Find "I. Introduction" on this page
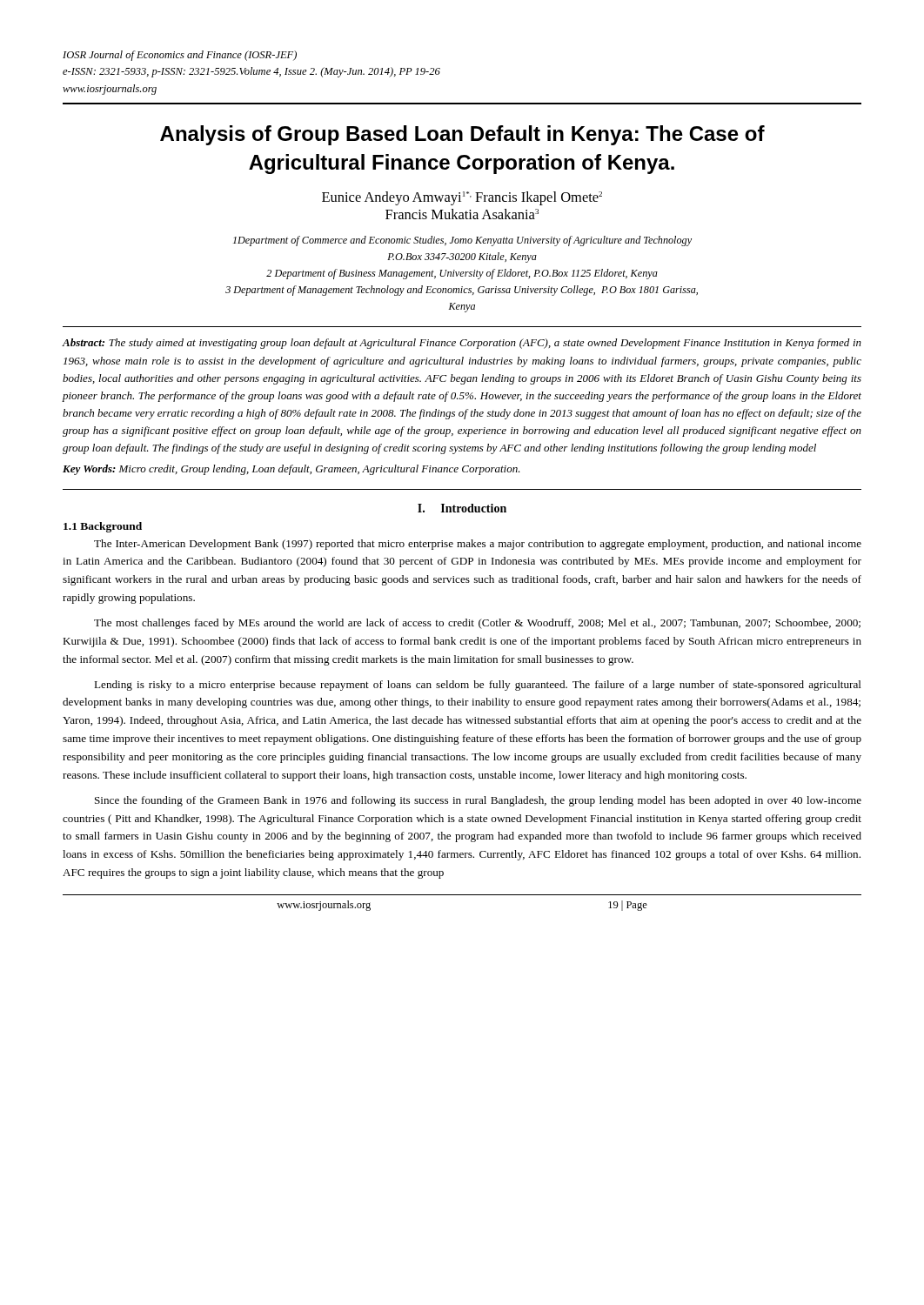Viewport: 924px width, 1305px height. tap(462, 508)
